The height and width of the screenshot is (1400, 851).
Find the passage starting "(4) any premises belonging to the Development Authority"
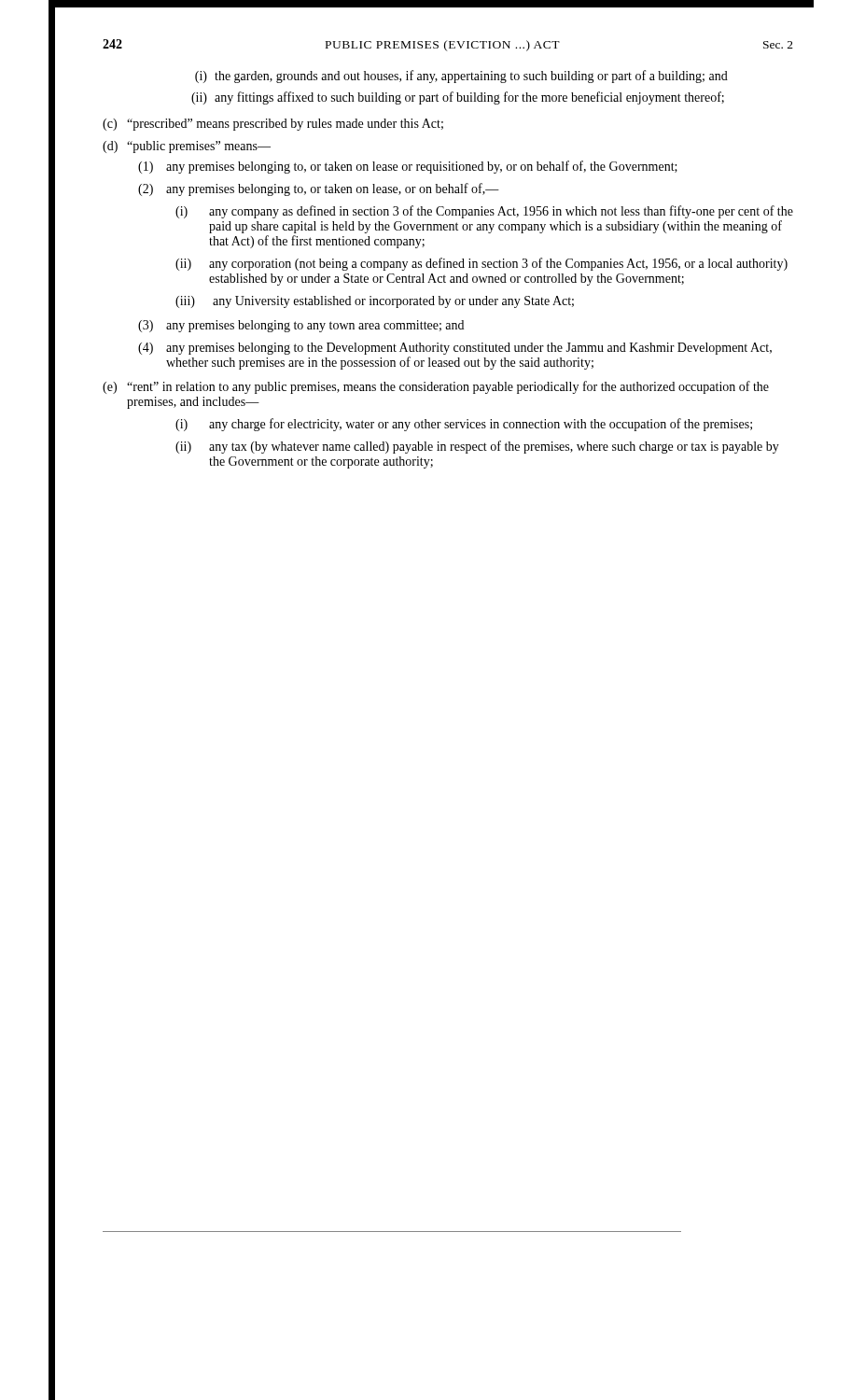pyautogui.click(x=466, y=356)
